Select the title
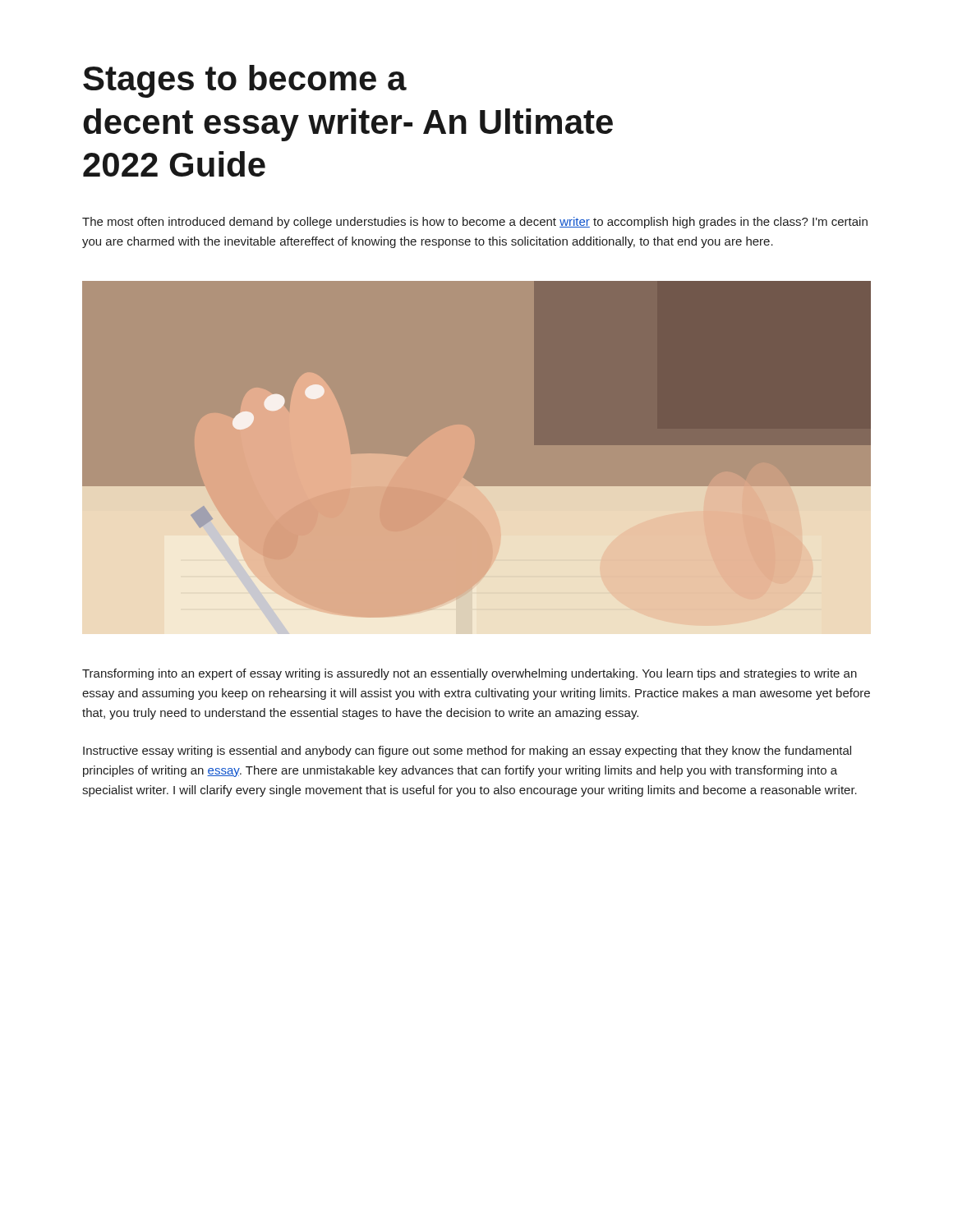This screenshot has height=1232, width=953. pyautogui.click(x=476, y=122)
